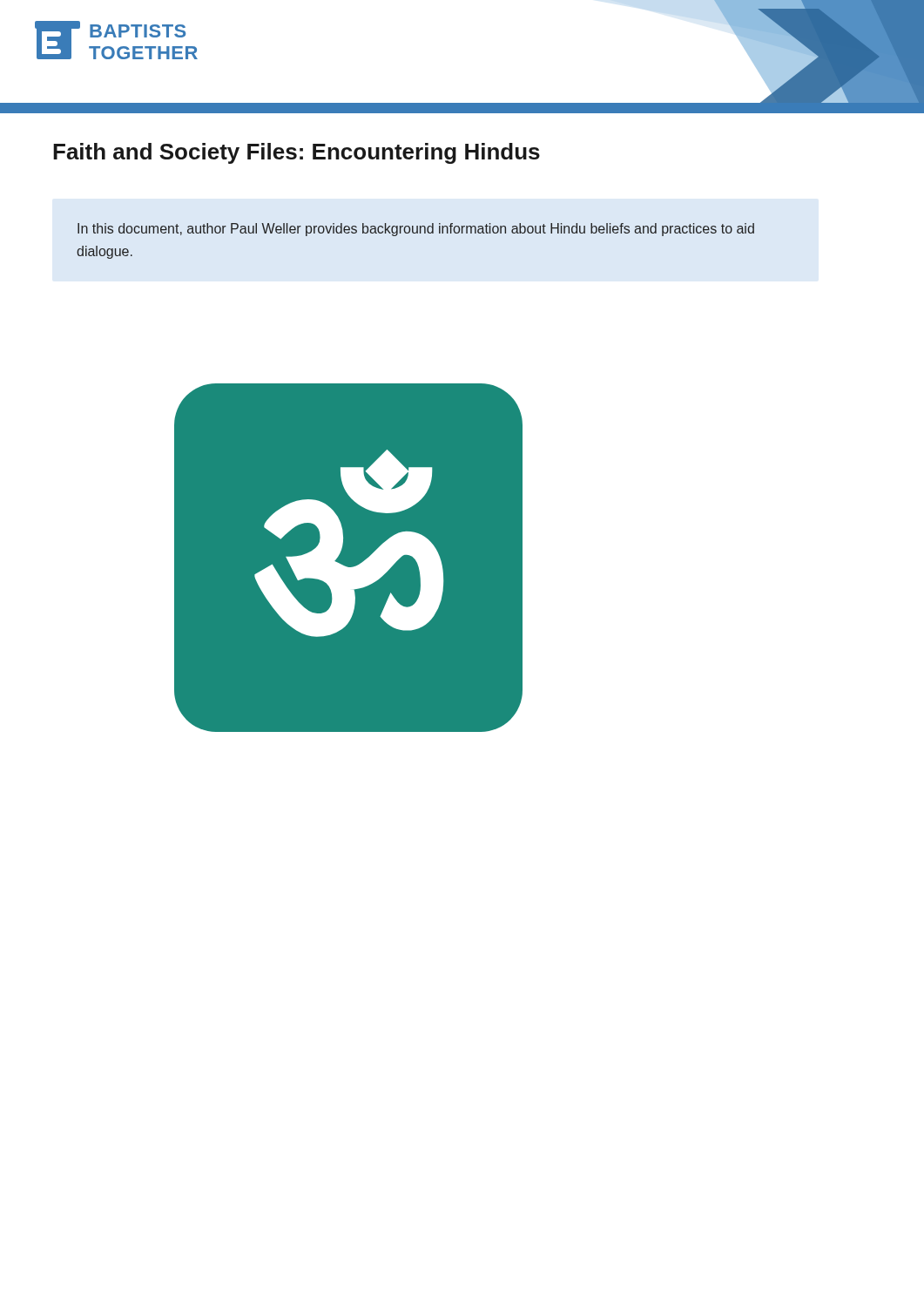The width and height of the screenshot is (924, 1307).
Task: Click the title that begins "Faith and Society Files:"
Action: [x=296, y=152]
